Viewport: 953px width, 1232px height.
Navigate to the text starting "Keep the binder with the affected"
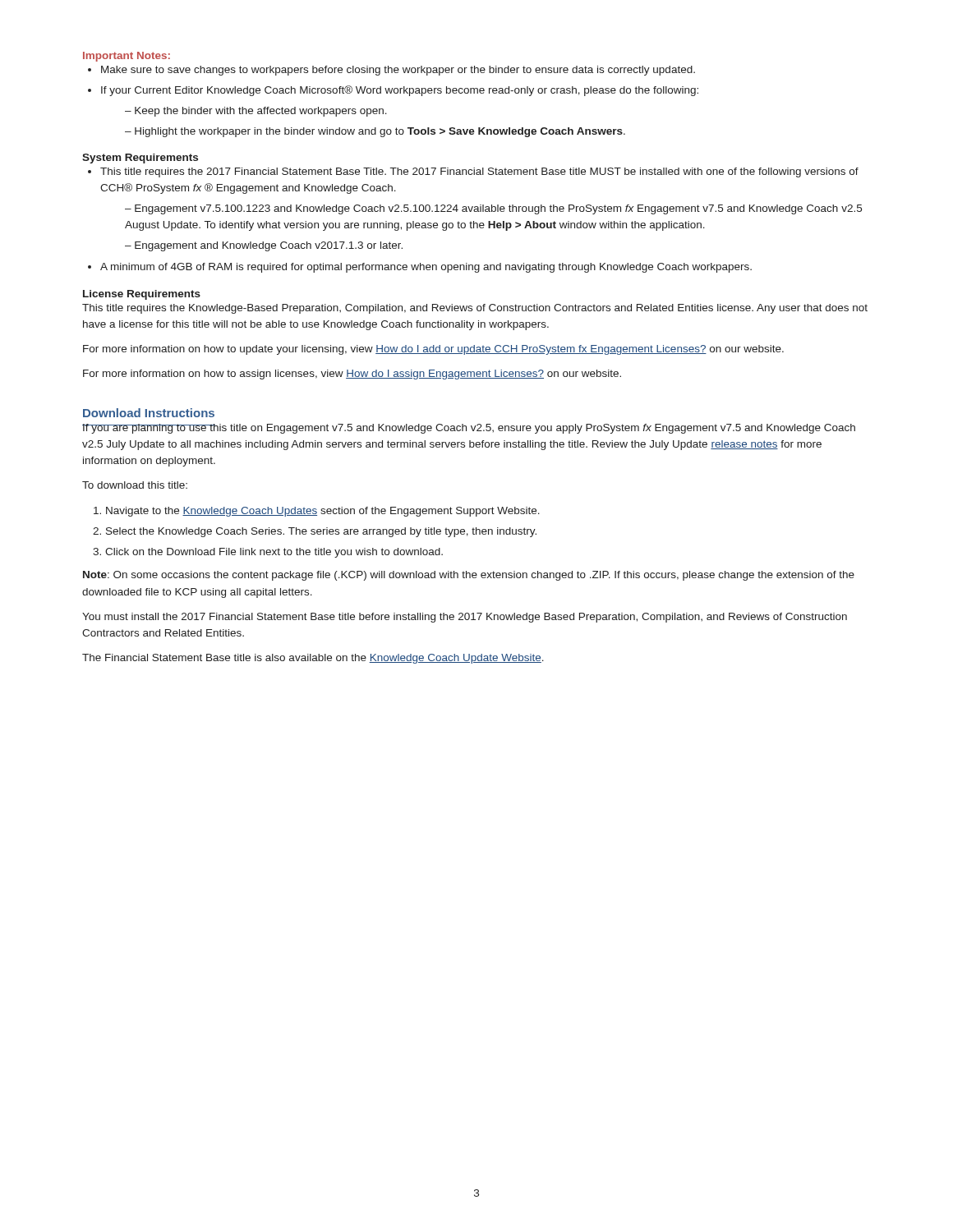click(261, 110)
